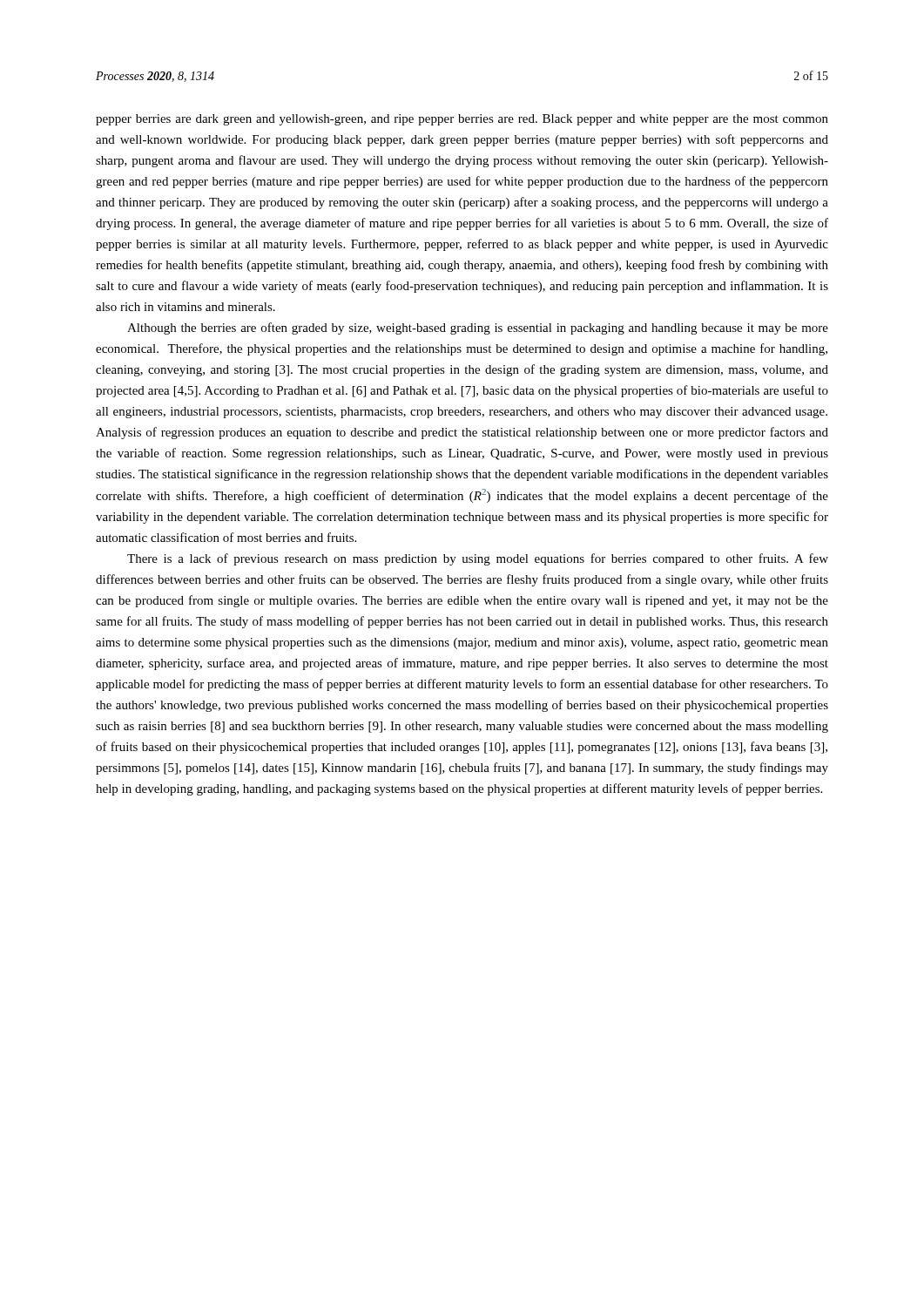Navigate to the text starting "pepper berries are dark"
924x1307 pixels.
tap(462, 454)
